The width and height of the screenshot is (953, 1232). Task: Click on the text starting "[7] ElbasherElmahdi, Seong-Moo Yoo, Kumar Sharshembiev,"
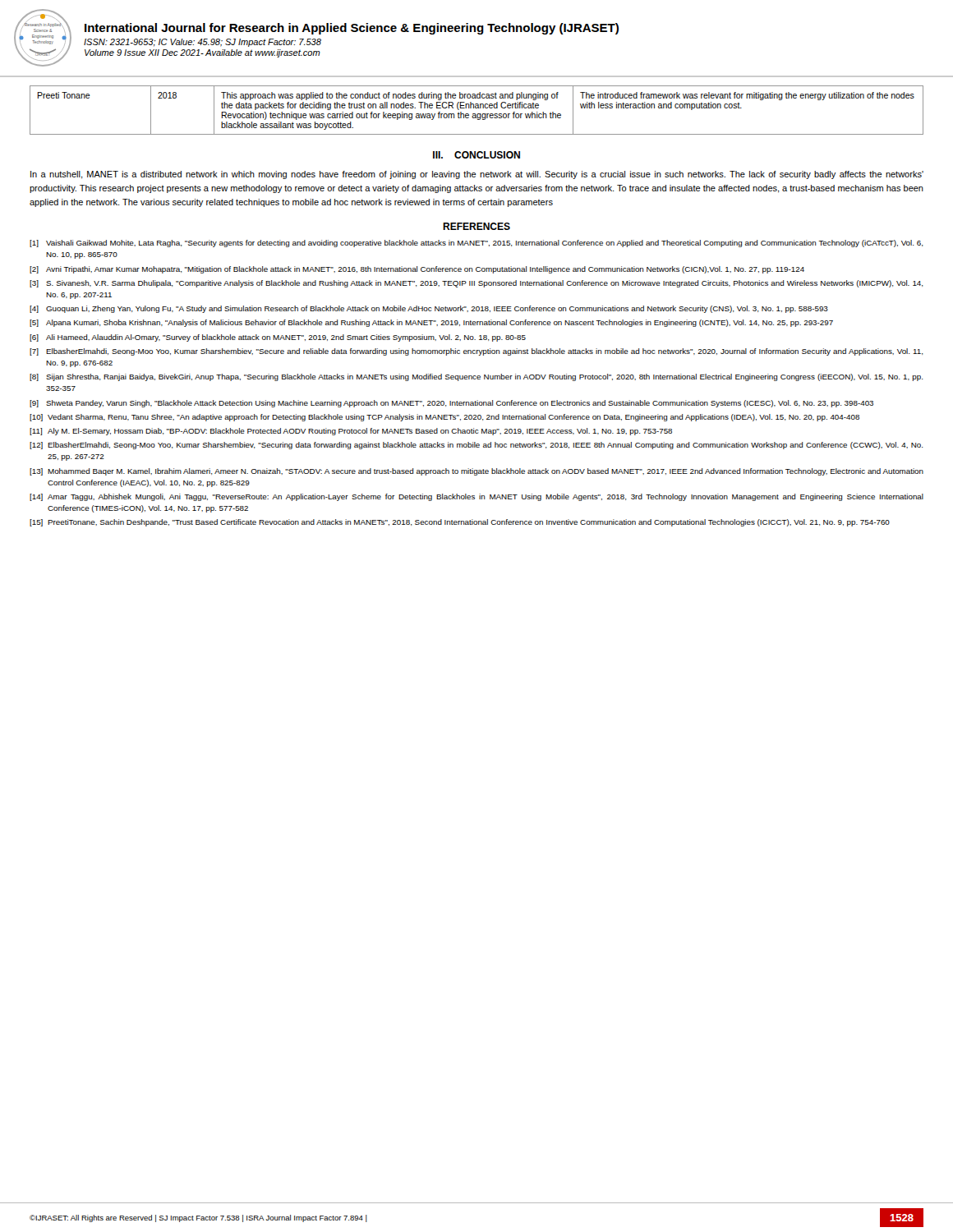[x=476, y=357]
